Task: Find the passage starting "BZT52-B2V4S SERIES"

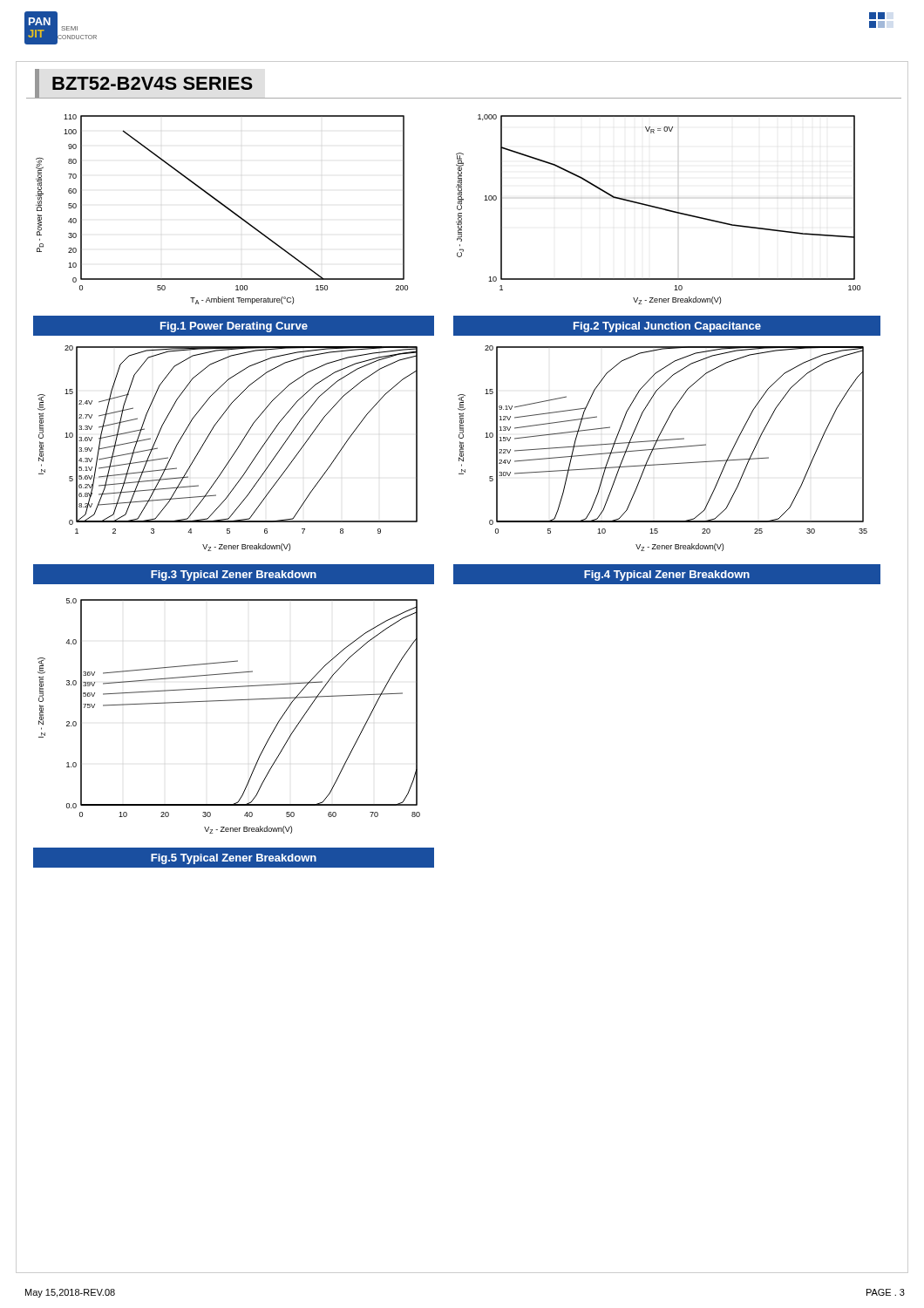Action: (152, 83)
